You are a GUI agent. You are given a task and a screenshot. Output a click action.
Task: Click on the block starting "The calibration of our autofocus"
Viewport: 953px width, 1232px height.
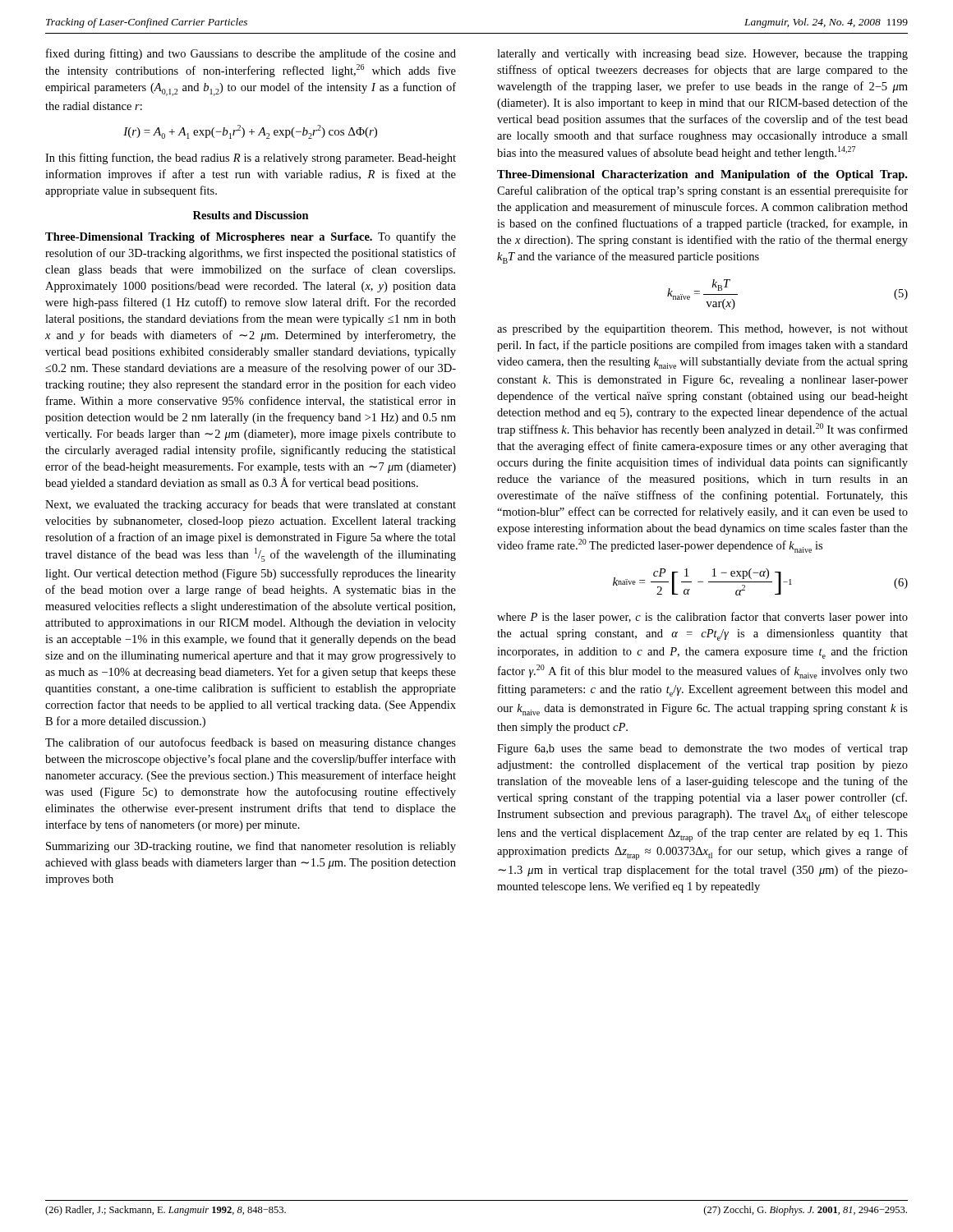(x=251, y=783)
